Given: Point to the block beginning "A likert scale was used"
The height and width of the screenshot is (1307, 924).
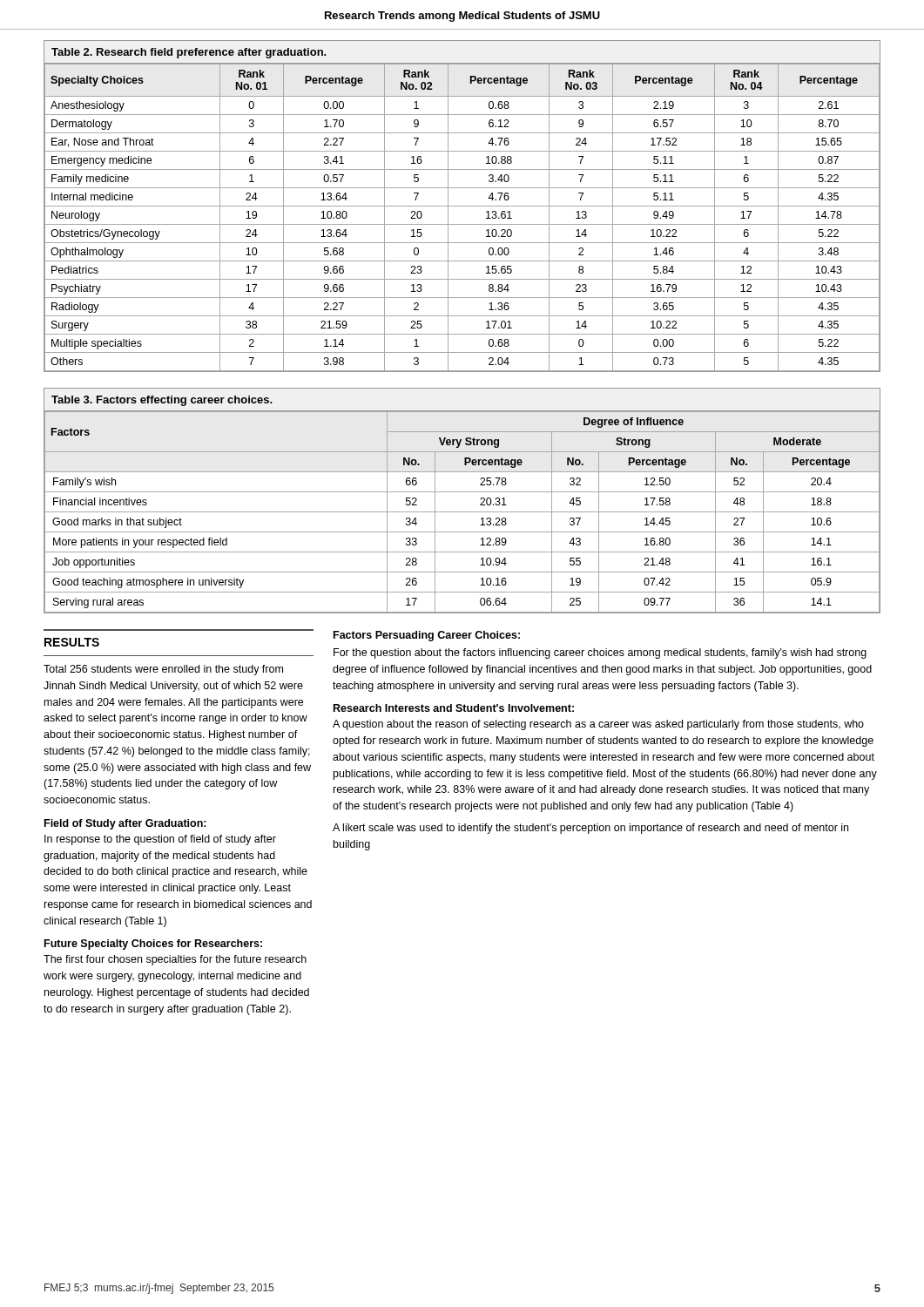Looking at the screenshot, I should click(x=591, y=836).
